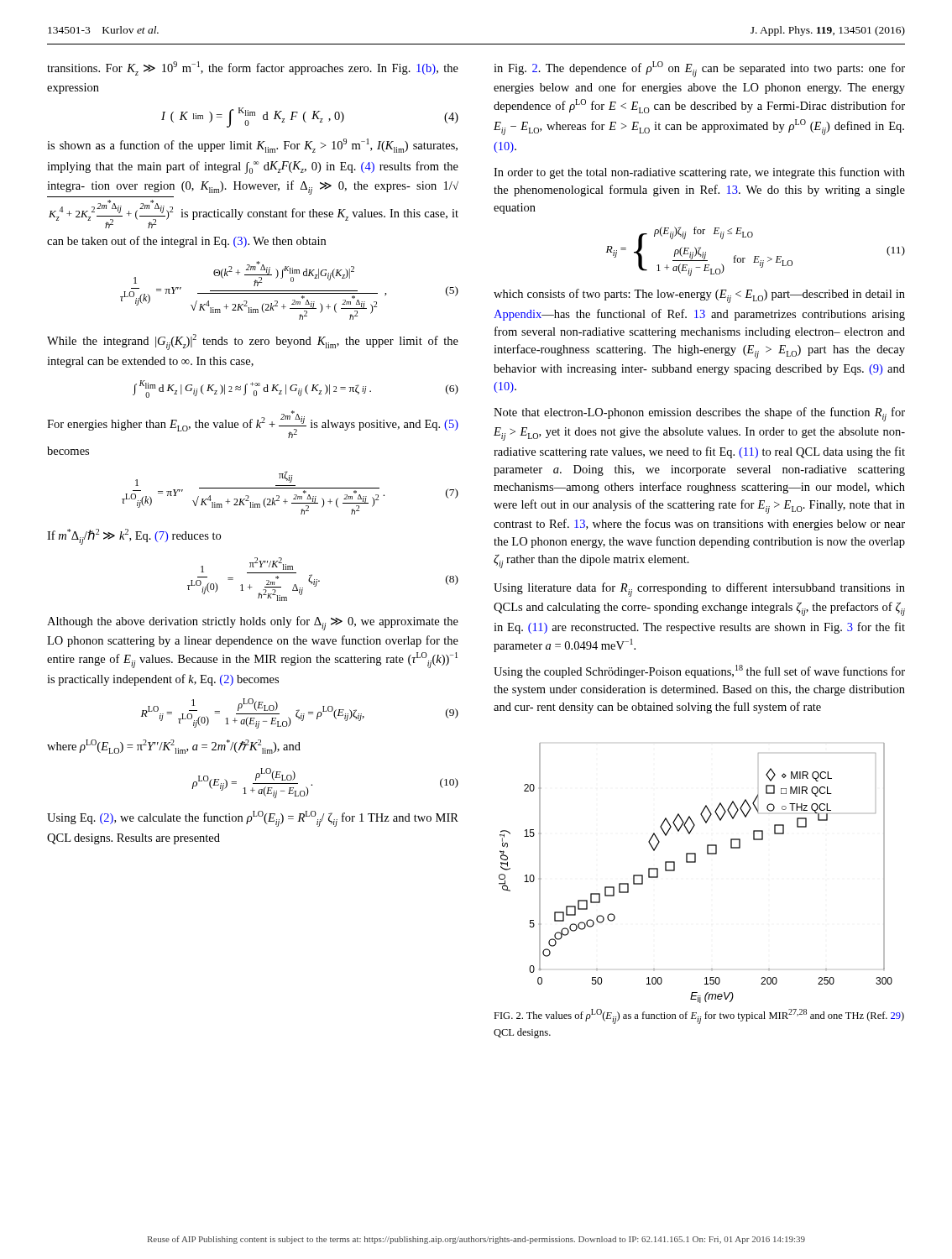Find the text block containing "For energies higher than ELO, the value of"
Viewport: 952px width, 1259px height.
[x=253, y=433]
